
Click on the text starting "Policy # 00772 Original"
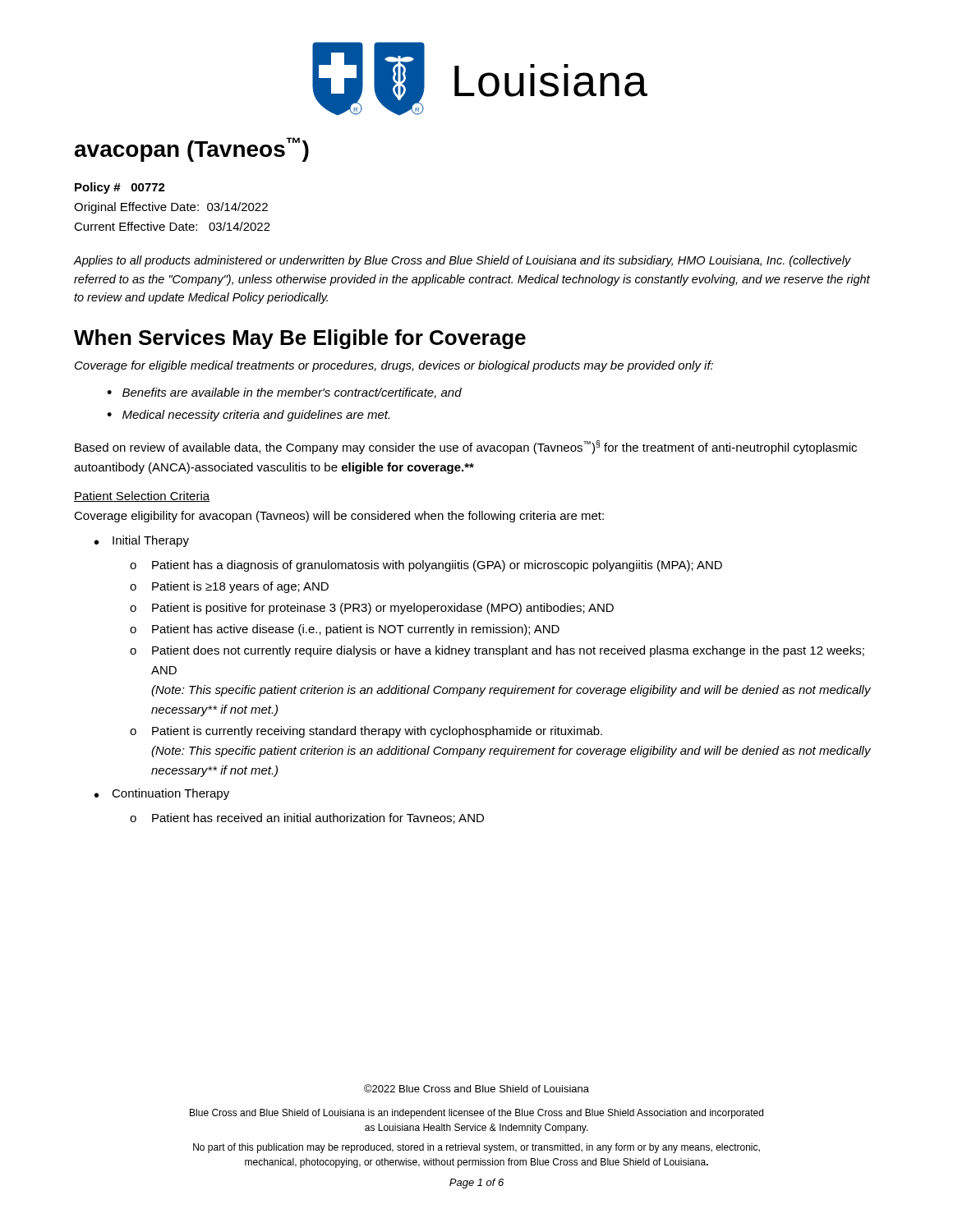[x=172, y=207]
